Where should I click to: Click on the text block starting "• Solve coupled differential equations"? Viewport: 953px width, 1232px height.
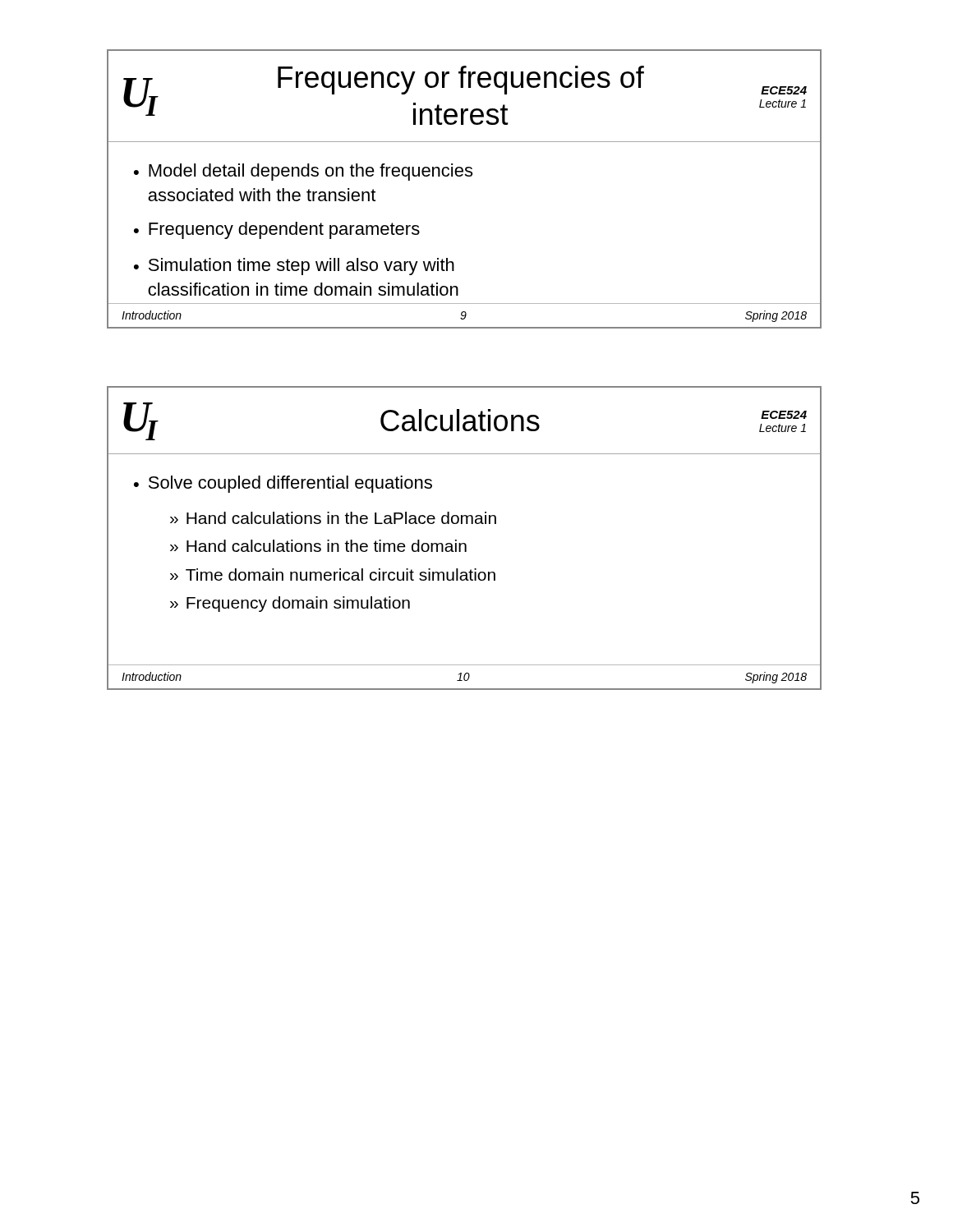(283, 484)
